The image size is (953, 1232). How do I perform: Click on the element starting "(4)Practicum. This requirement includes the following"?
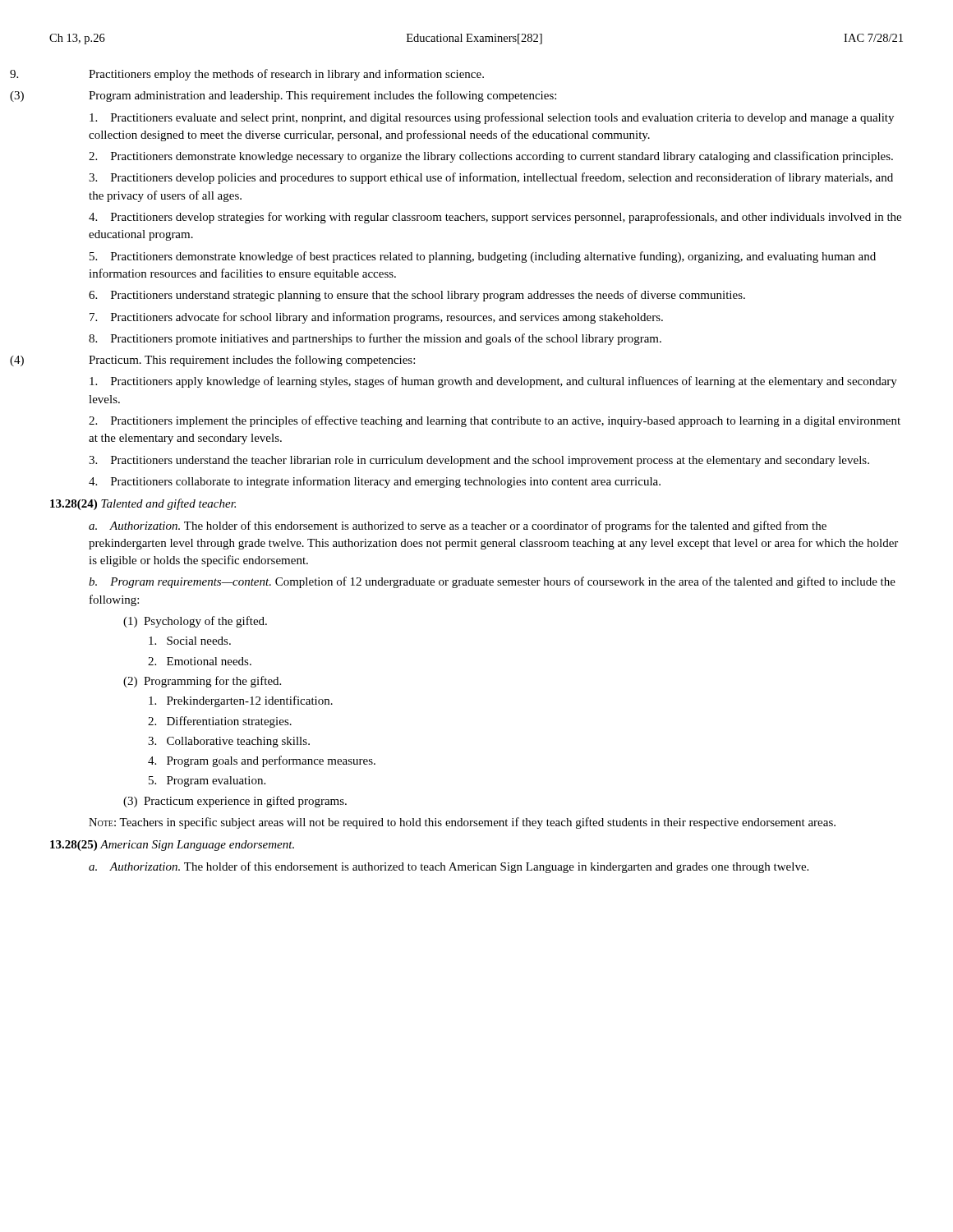pos(233,360)
